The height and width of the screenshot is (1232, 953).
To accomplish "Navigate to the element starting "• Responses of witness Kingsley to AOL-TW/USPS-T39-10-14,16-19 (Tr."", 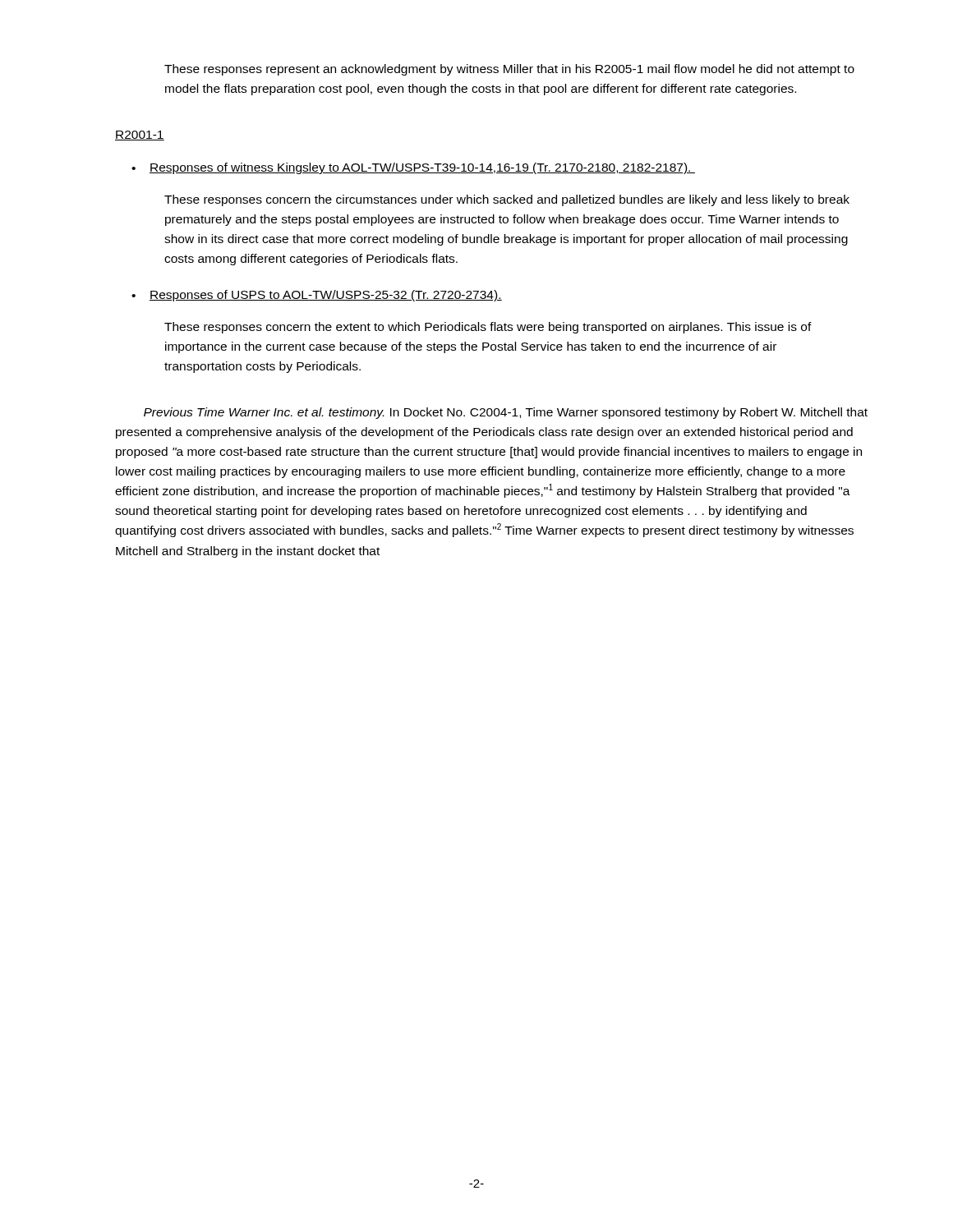I will tap(501, 168).
